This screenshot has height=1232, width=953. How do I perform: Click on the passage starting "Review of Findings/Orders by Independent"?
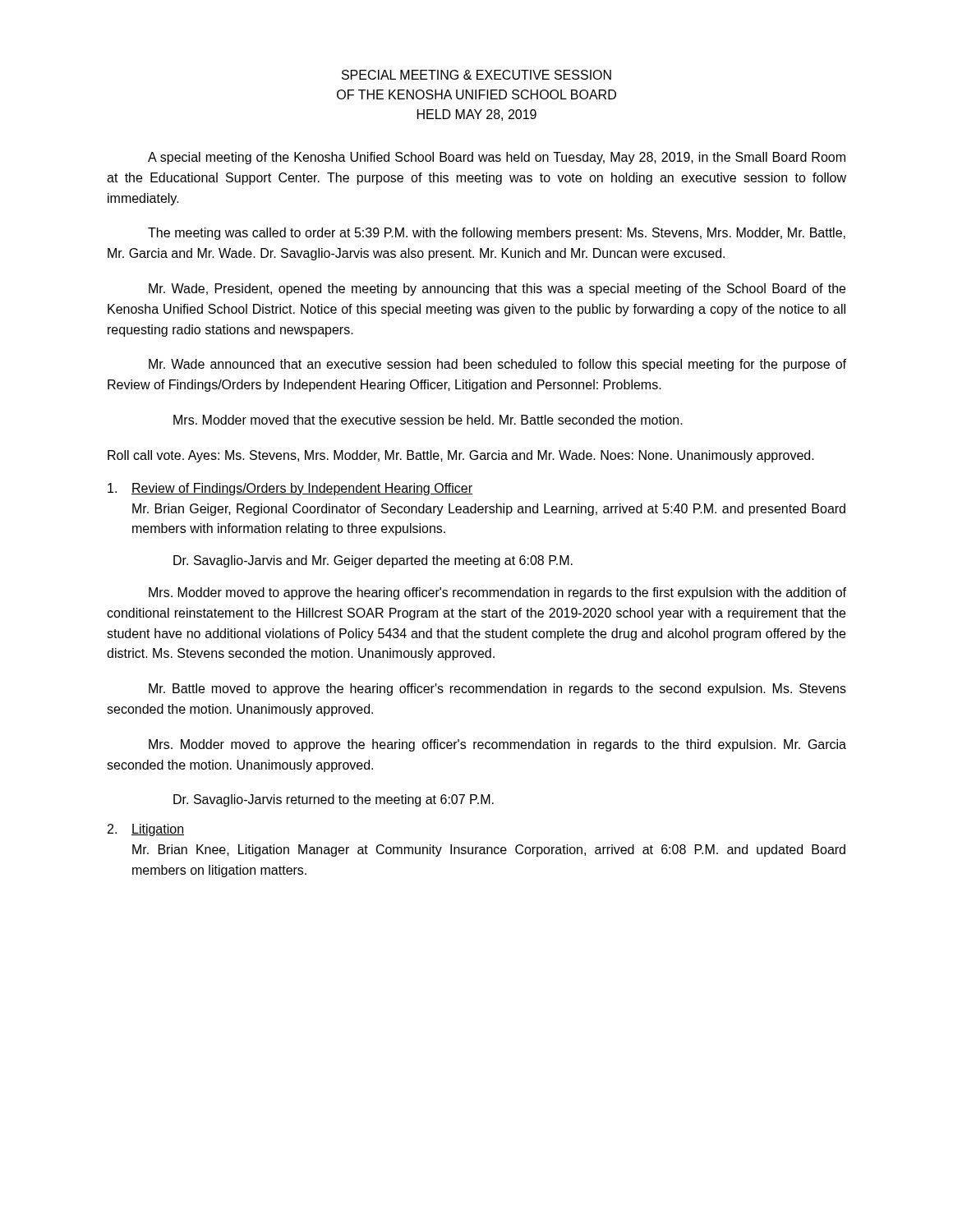tap(476, 510)
